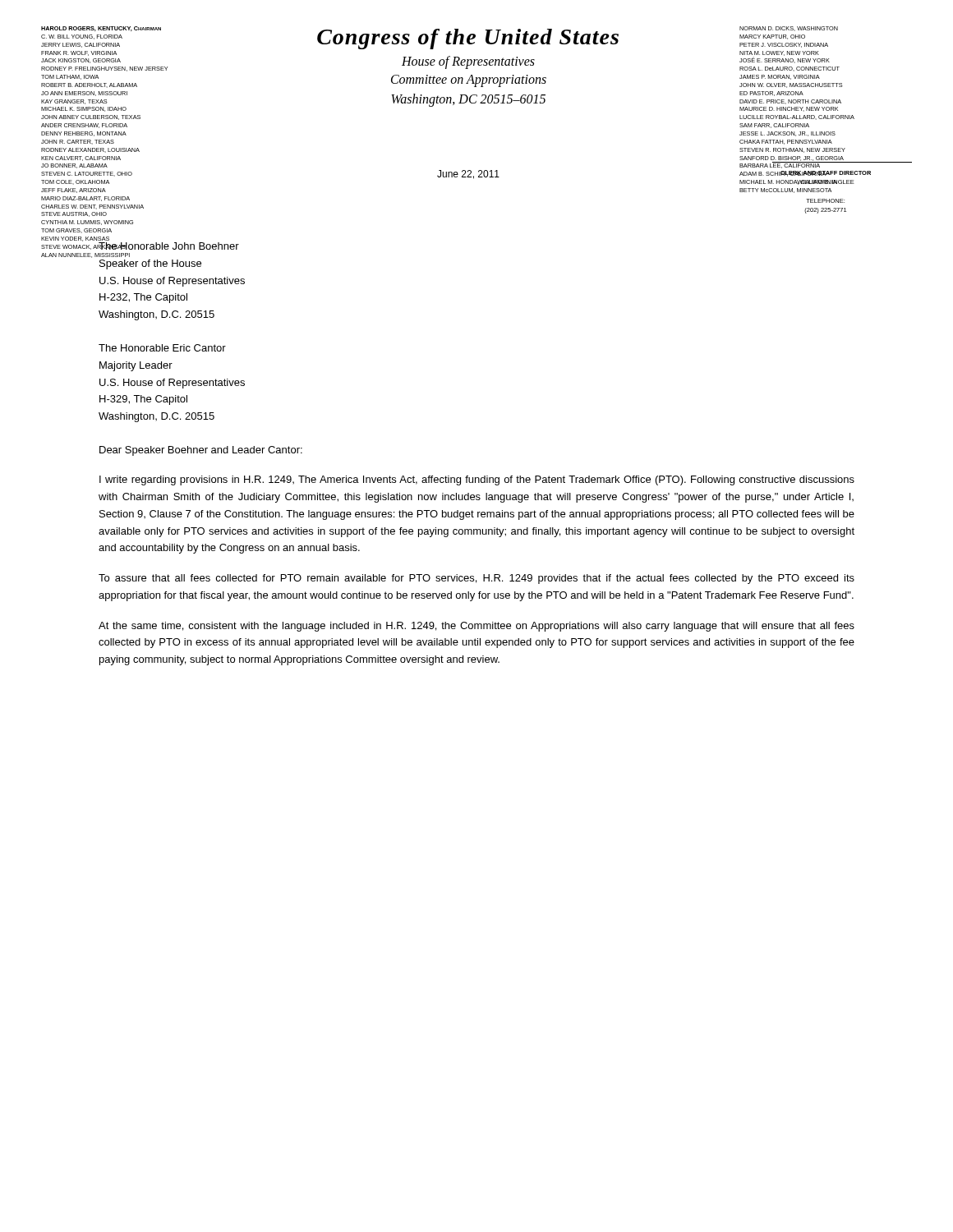The image size is (953, 1232).
Task: Locate the region starting "CLERK AND STAFF DIRECTOR WILLIAM"
Action: (x=826, y=191)
